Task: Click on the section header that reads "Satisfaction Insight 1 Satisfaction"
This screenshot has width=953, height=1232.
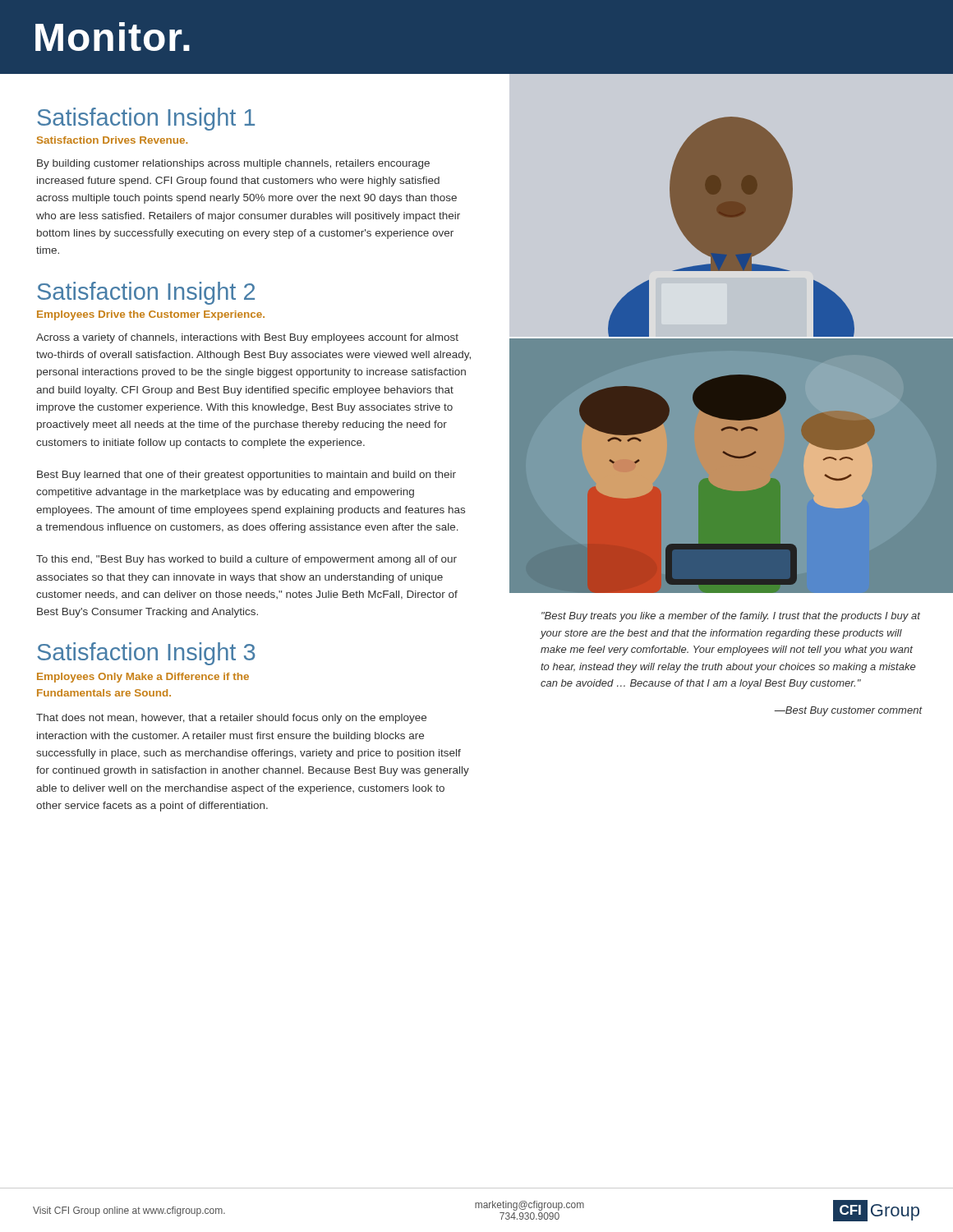Action: [x=255, y=125]
